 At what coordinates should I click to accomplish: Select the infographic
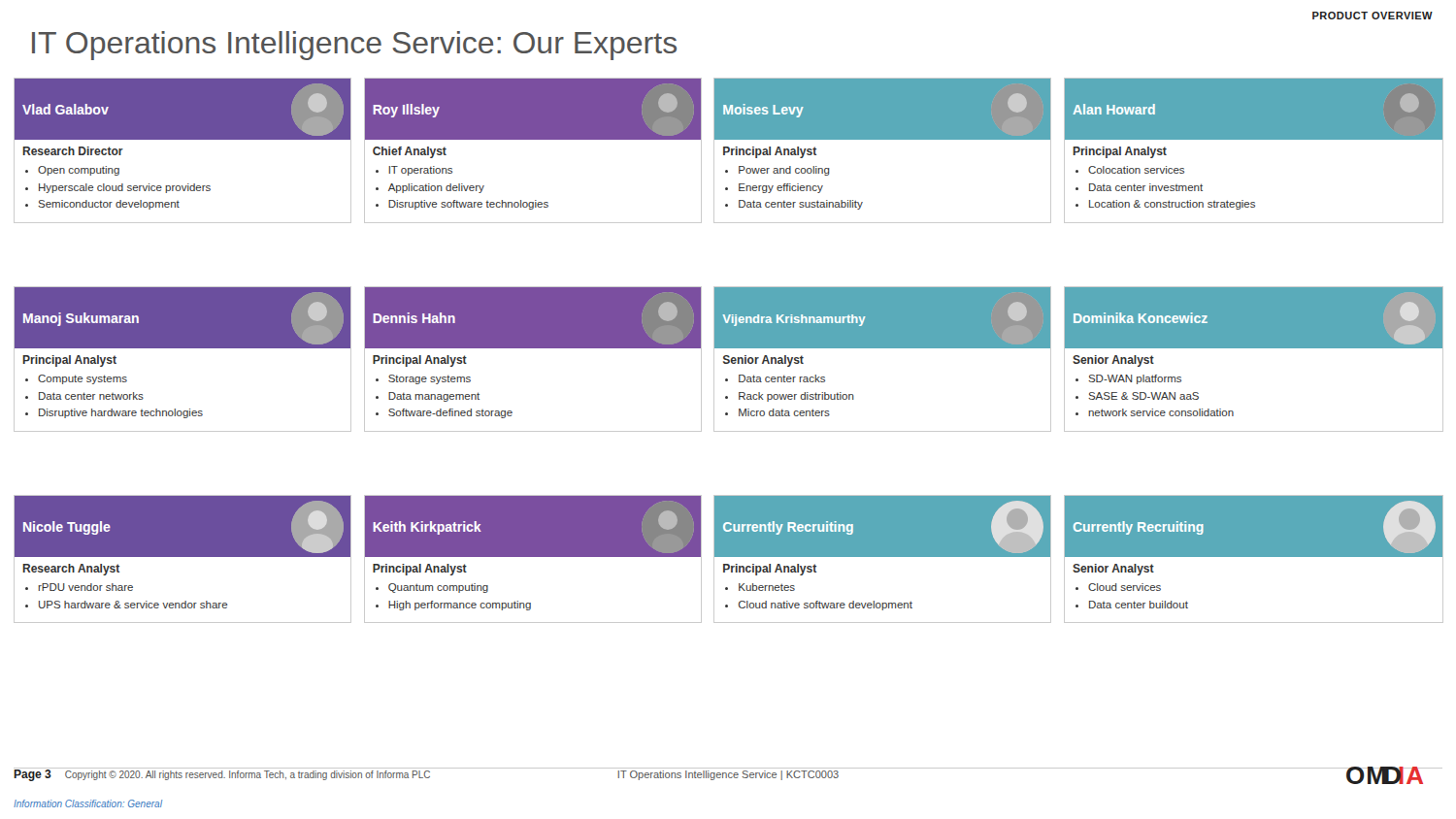[728, 415]
